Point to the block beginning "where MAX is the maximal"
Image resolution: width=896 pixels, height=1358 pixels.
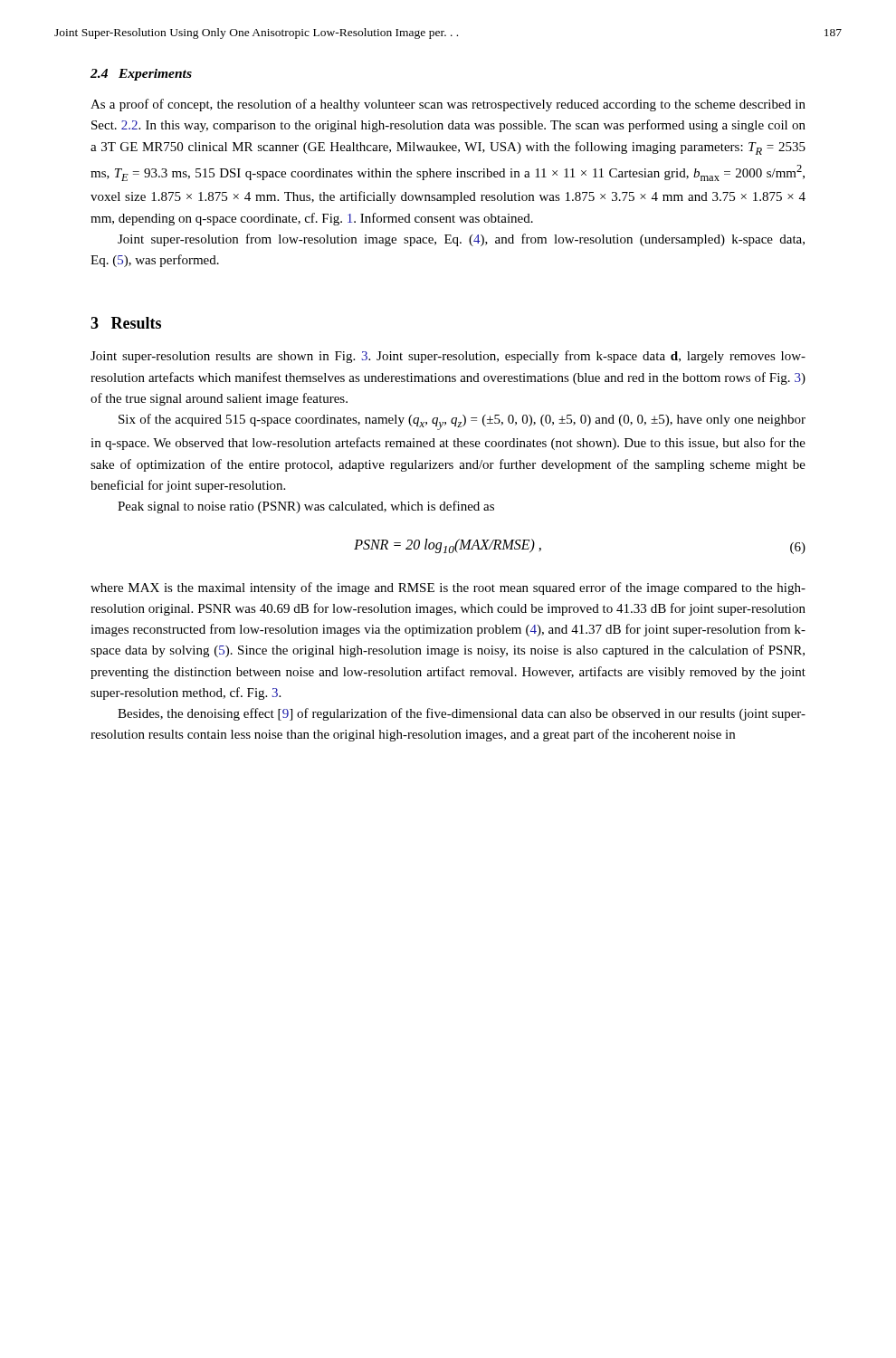tap(448, 640)
